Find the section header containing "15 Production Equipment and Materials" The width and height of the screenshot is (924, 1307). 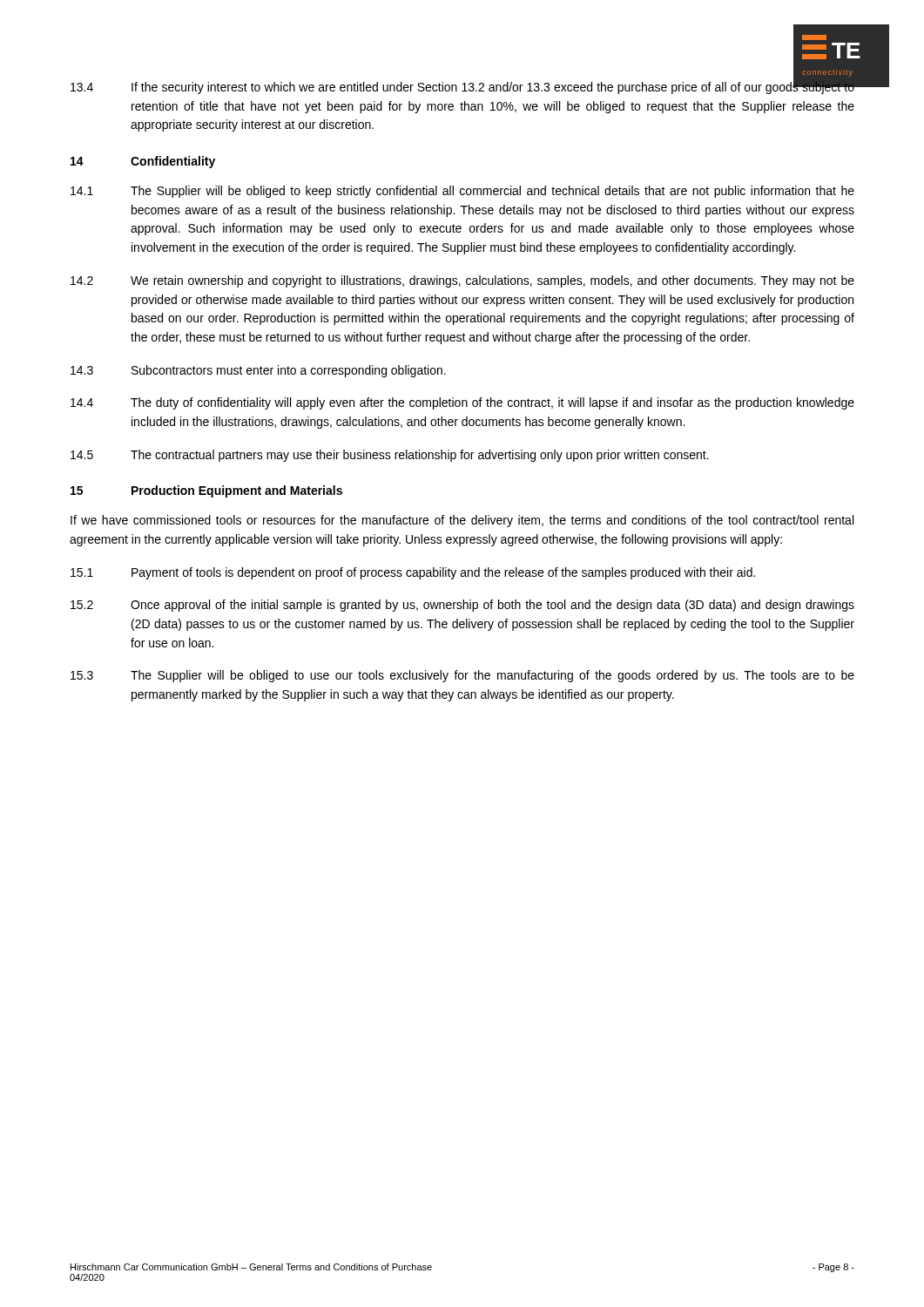pyautogui.click(x=206, y=491)
